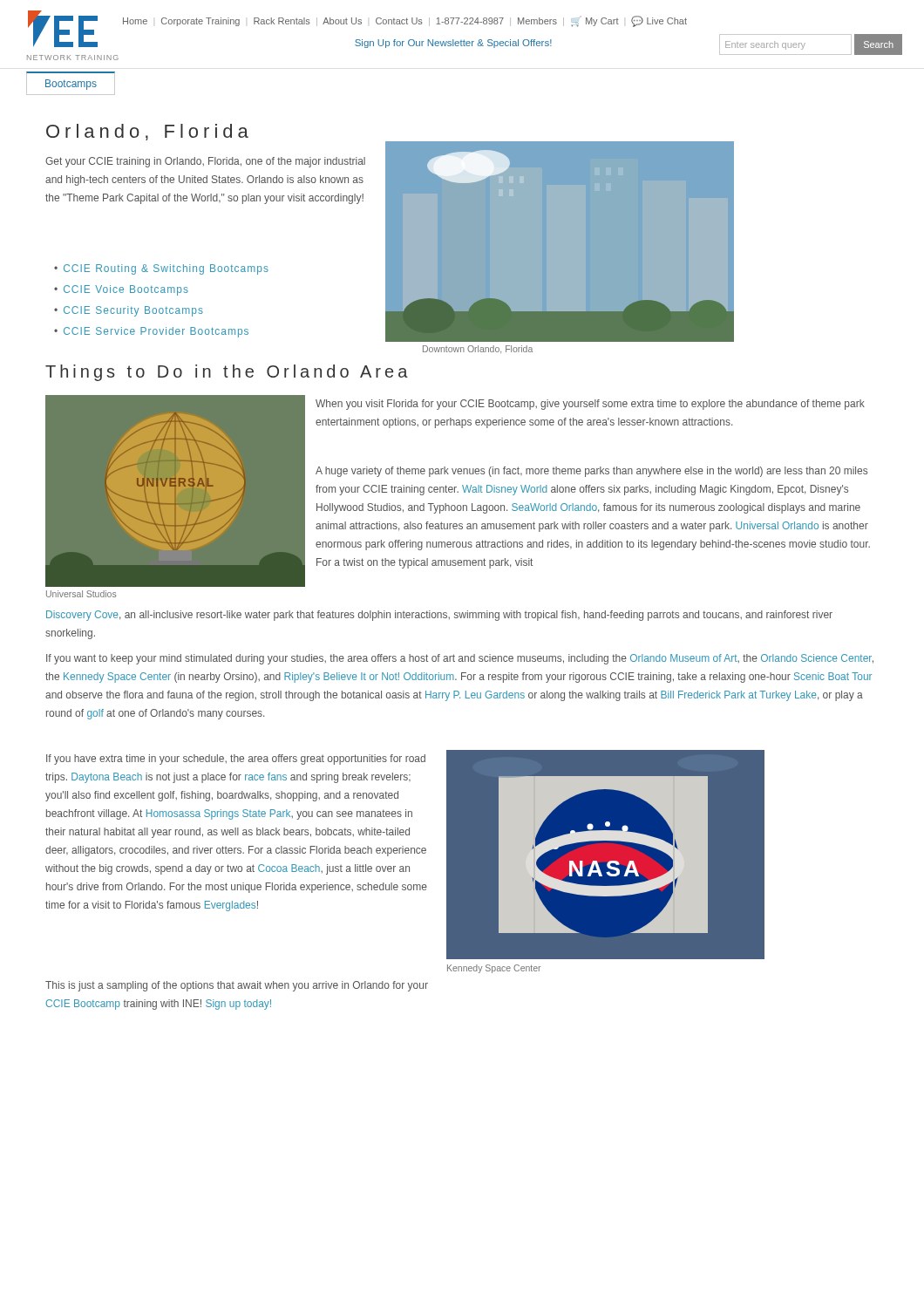Locate the block of text that opens with "When you visit Florida for your CCIE Bootcamp,"
The width and height of the screenshot is (924, 1308).
[x=590, y=413]
